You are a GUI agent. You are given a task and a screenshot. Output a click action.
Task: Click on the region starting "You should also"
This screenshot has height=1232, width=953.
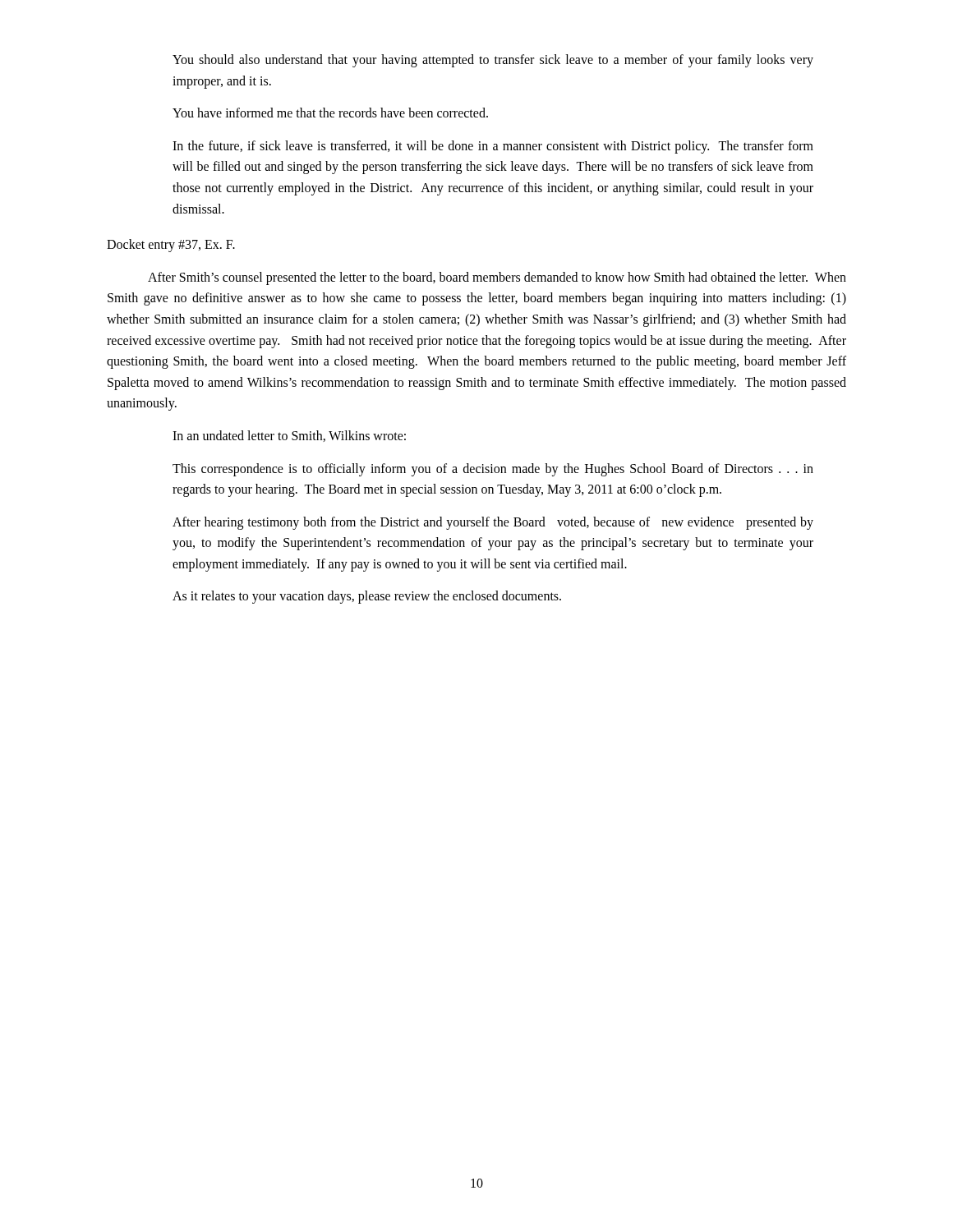tap(493, 70)
